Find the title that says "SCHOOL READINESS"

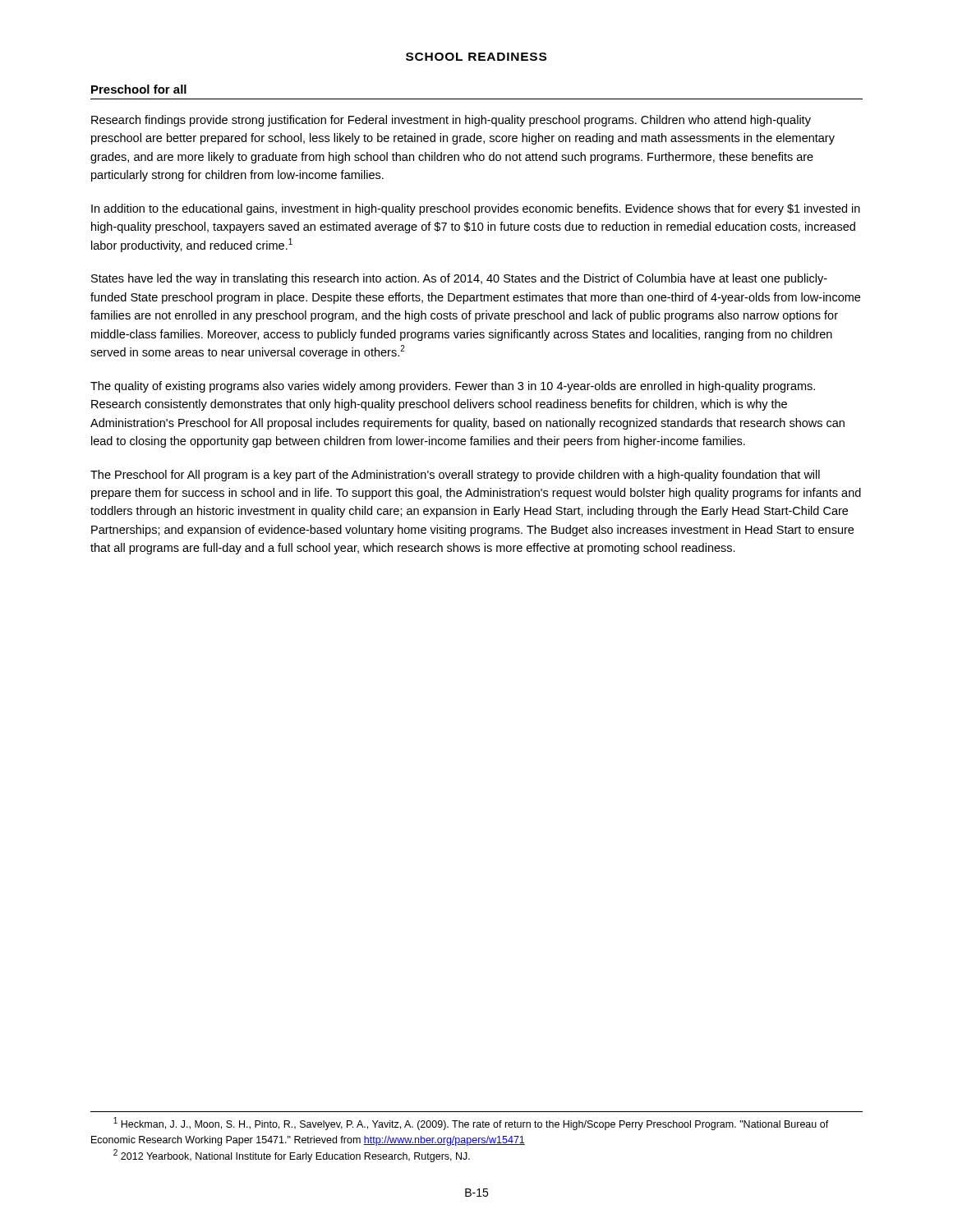click(x=476, y=56)
